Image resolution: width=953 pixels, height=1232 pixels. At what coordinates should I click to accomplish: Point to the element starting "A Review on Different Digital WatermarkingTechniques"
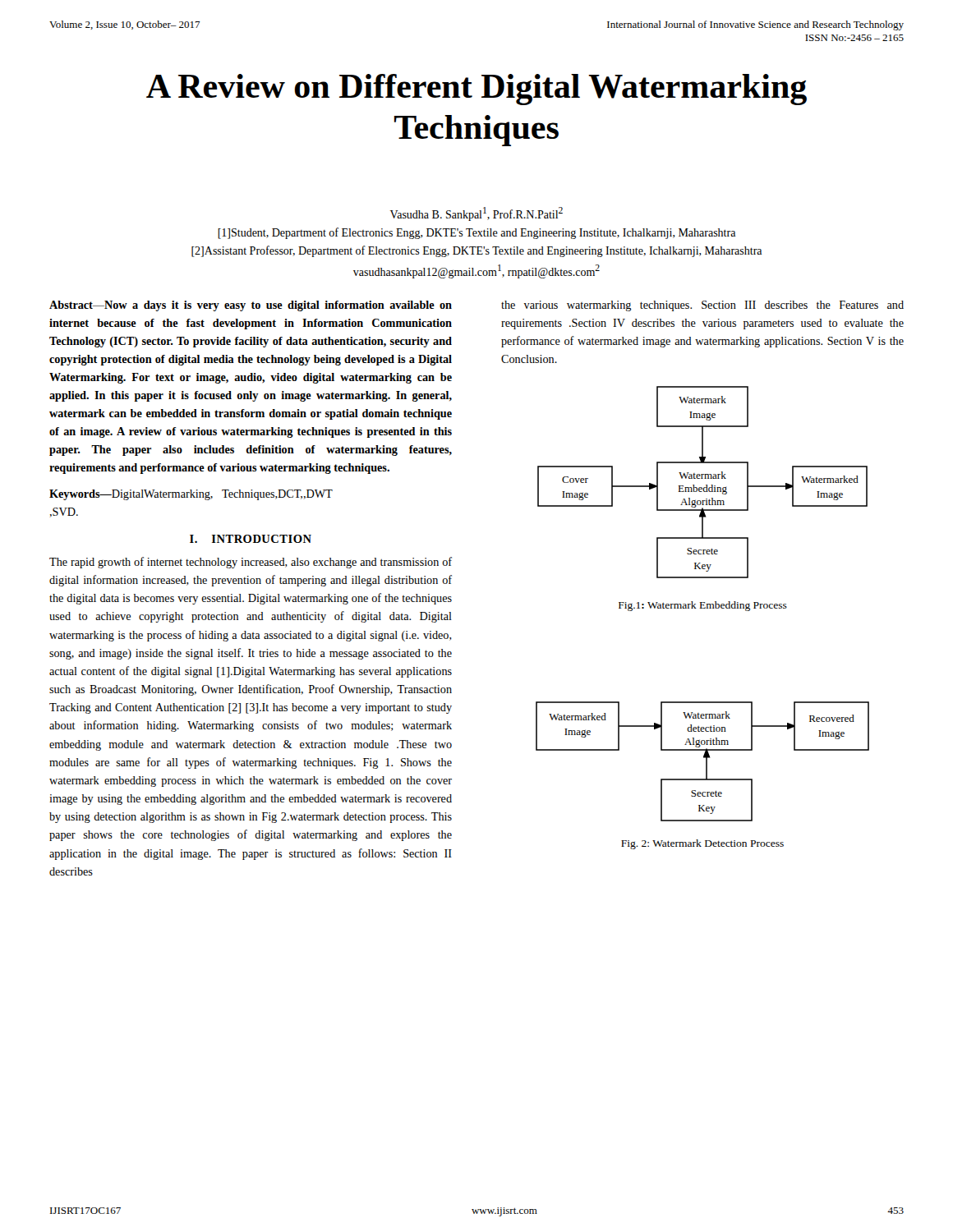tap(476, 107)
